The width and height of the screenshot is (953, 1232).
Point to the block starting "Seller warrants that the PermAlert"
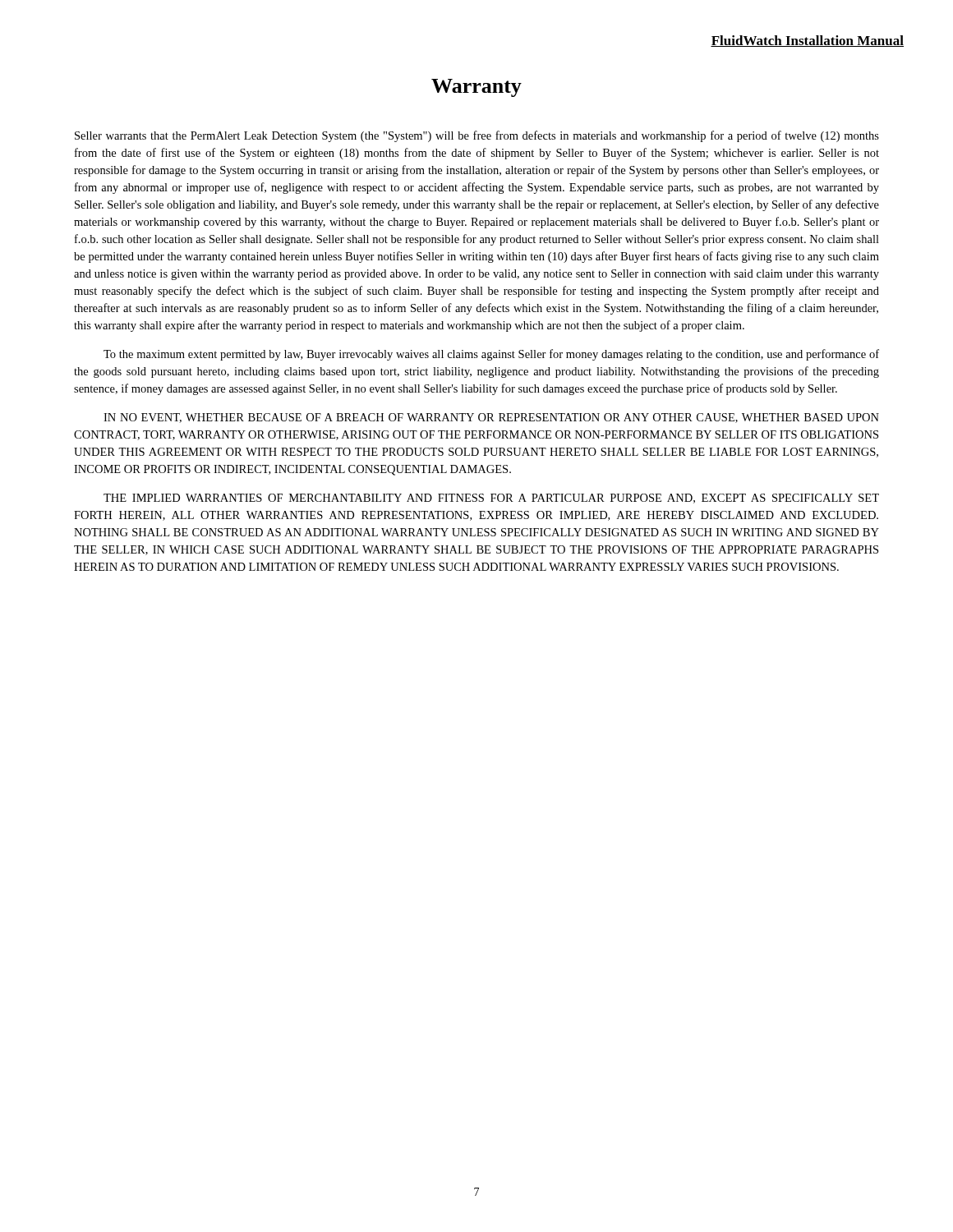[476, 230]
